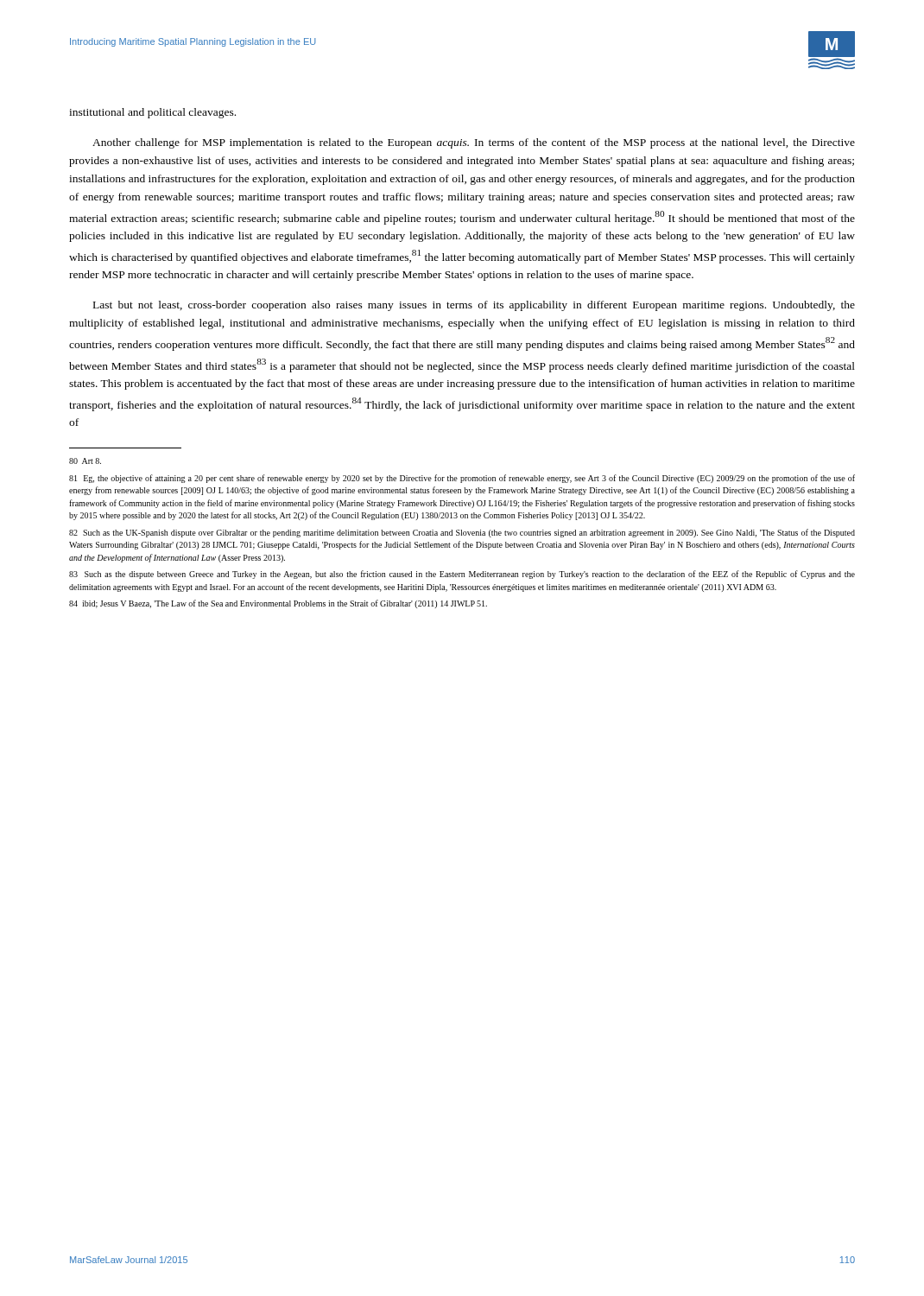The image size is (924, 1296).
Task: Find the element starting "institutional and political cleavages."
Action: [x=152, y=113]
